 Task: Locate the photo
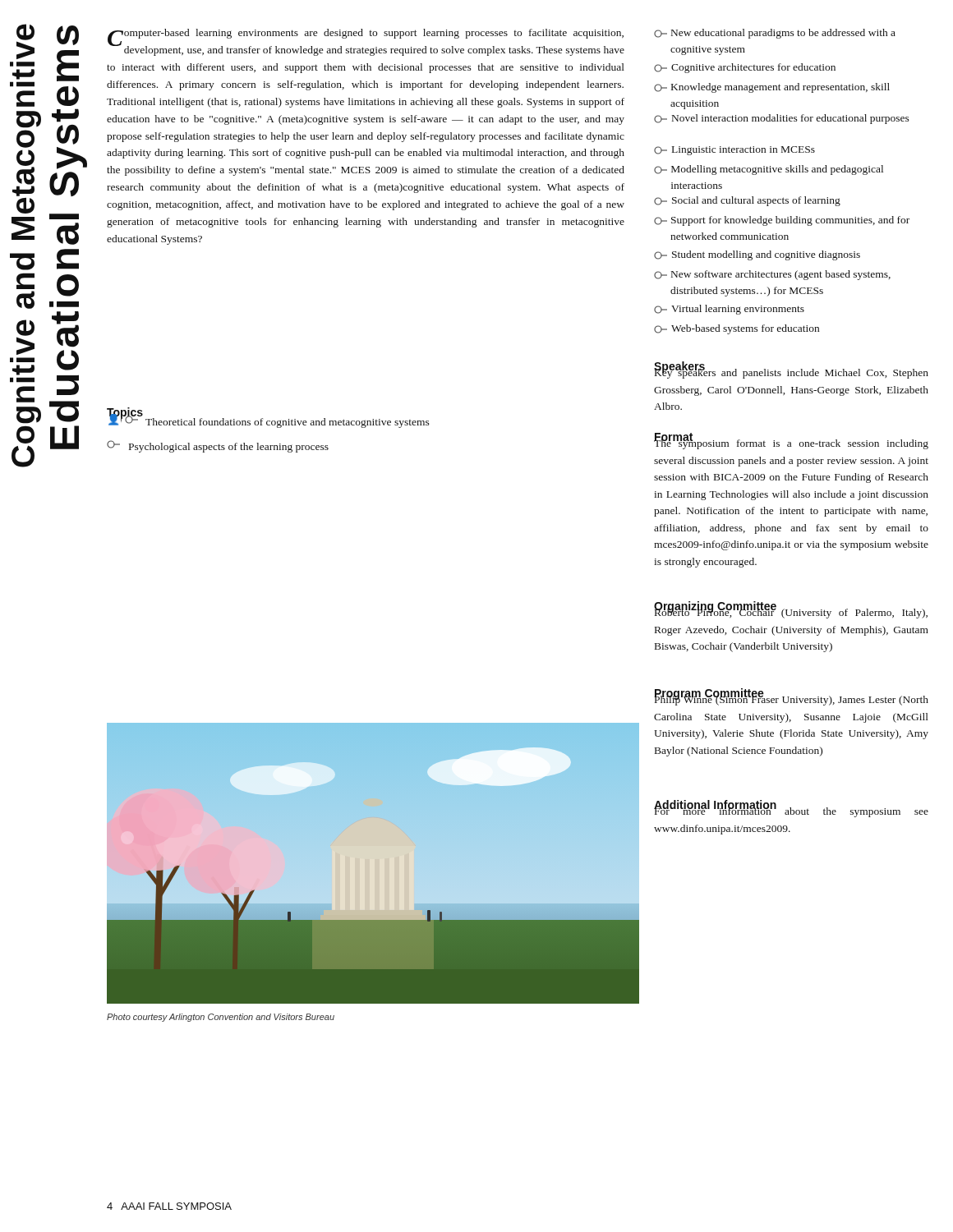point(373,863)
